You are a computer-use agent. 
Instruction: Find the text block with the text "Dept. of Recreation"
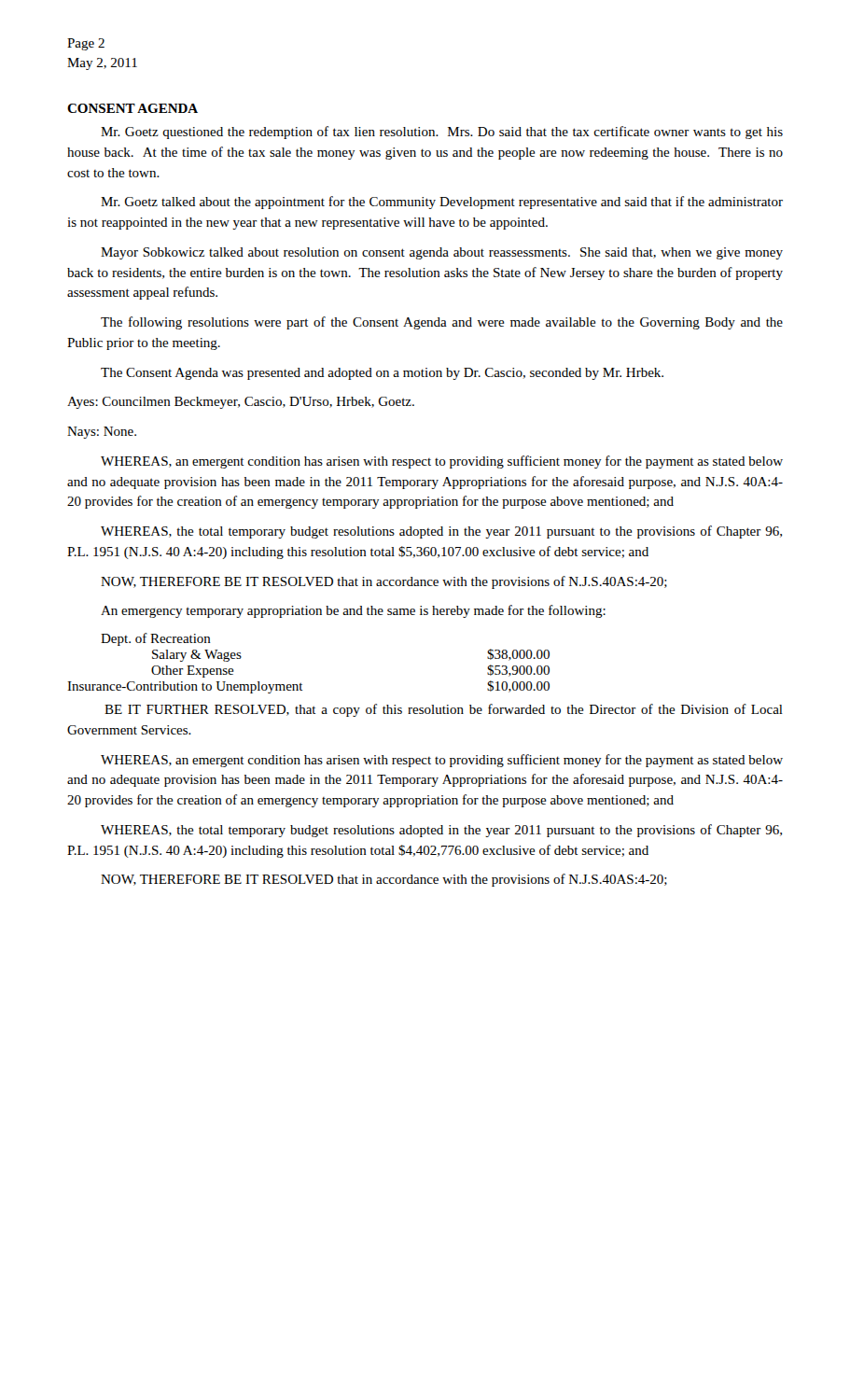click(156, 639)
